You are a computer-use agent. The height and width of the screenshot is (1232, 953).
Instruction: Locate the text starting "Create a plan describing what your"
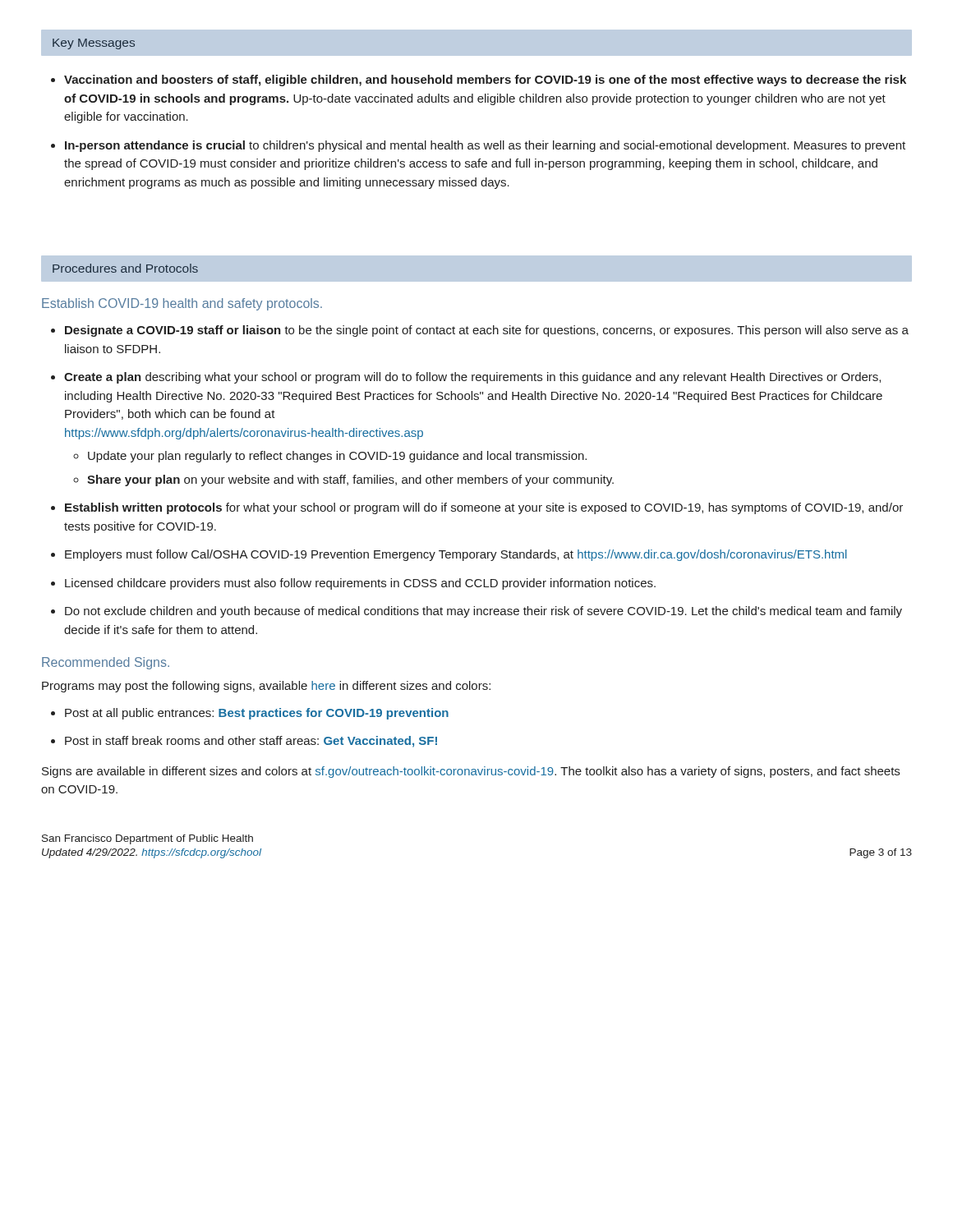[x=472, y=378]
